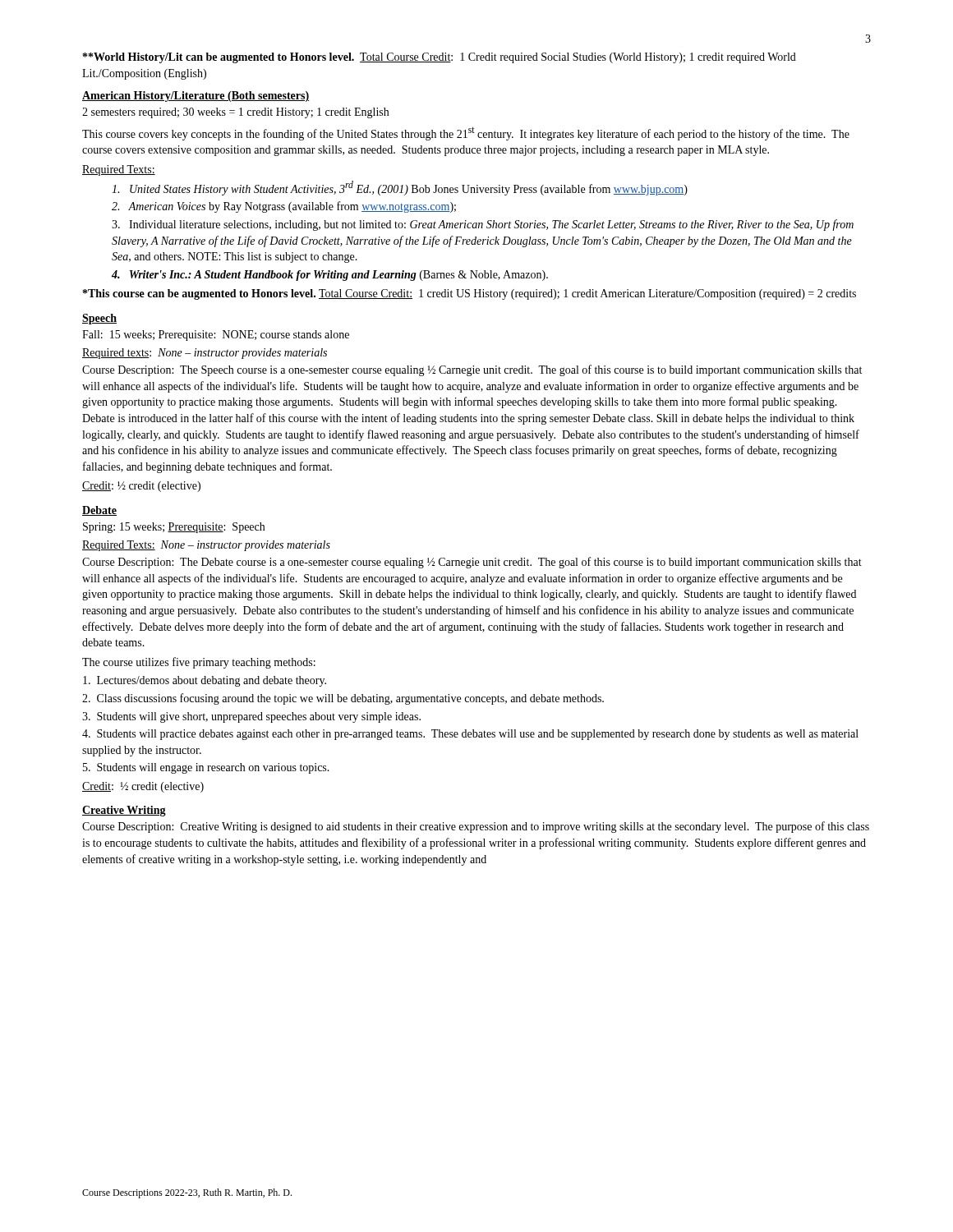
Task: Find the section header on this page that starts "American History/Literature (Both"
Action: pos(196,96)
